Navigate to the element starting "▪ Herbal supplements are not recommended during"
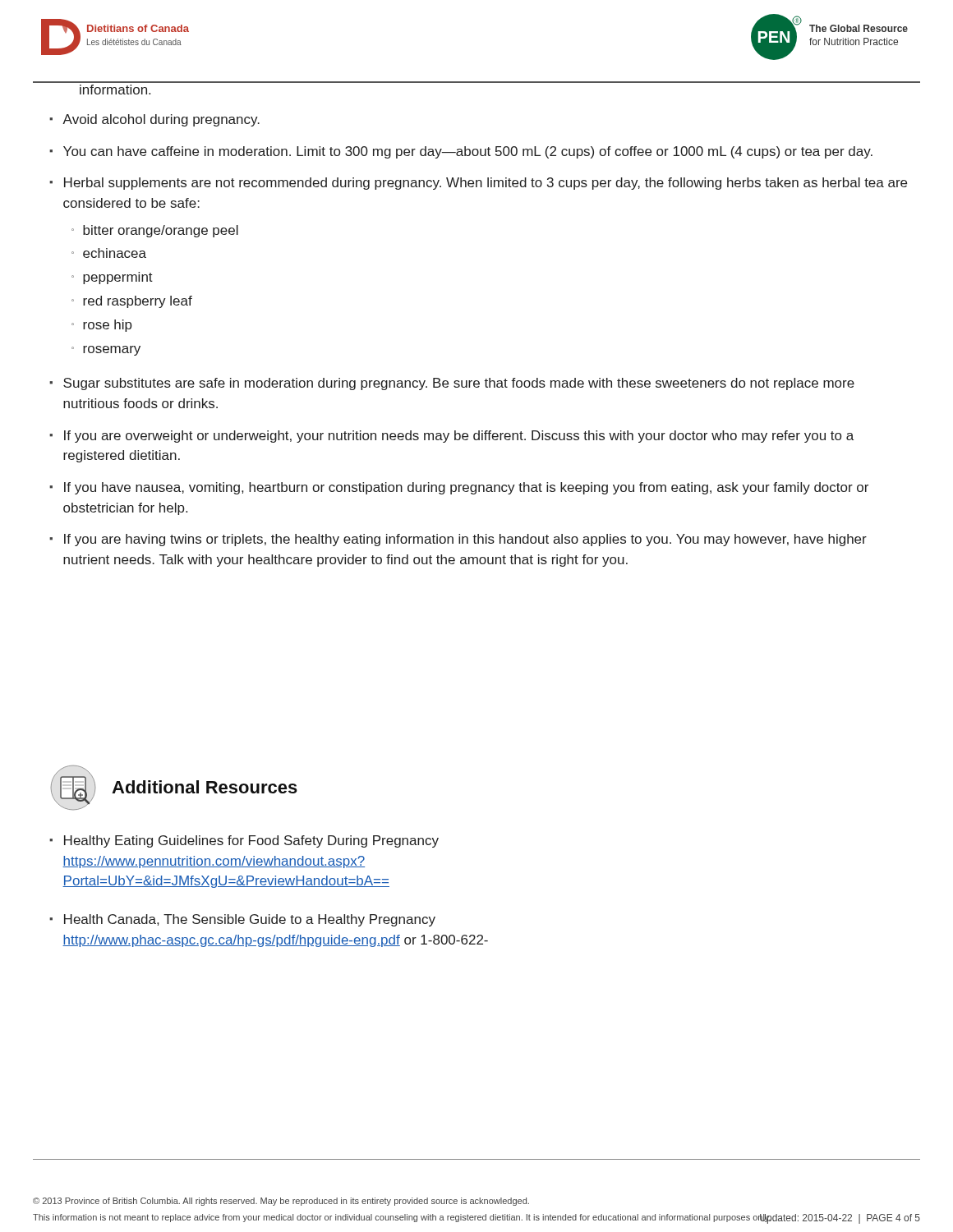Image resolution: width=953 pixels, height=1232 pixels. (x=478, y=184)
